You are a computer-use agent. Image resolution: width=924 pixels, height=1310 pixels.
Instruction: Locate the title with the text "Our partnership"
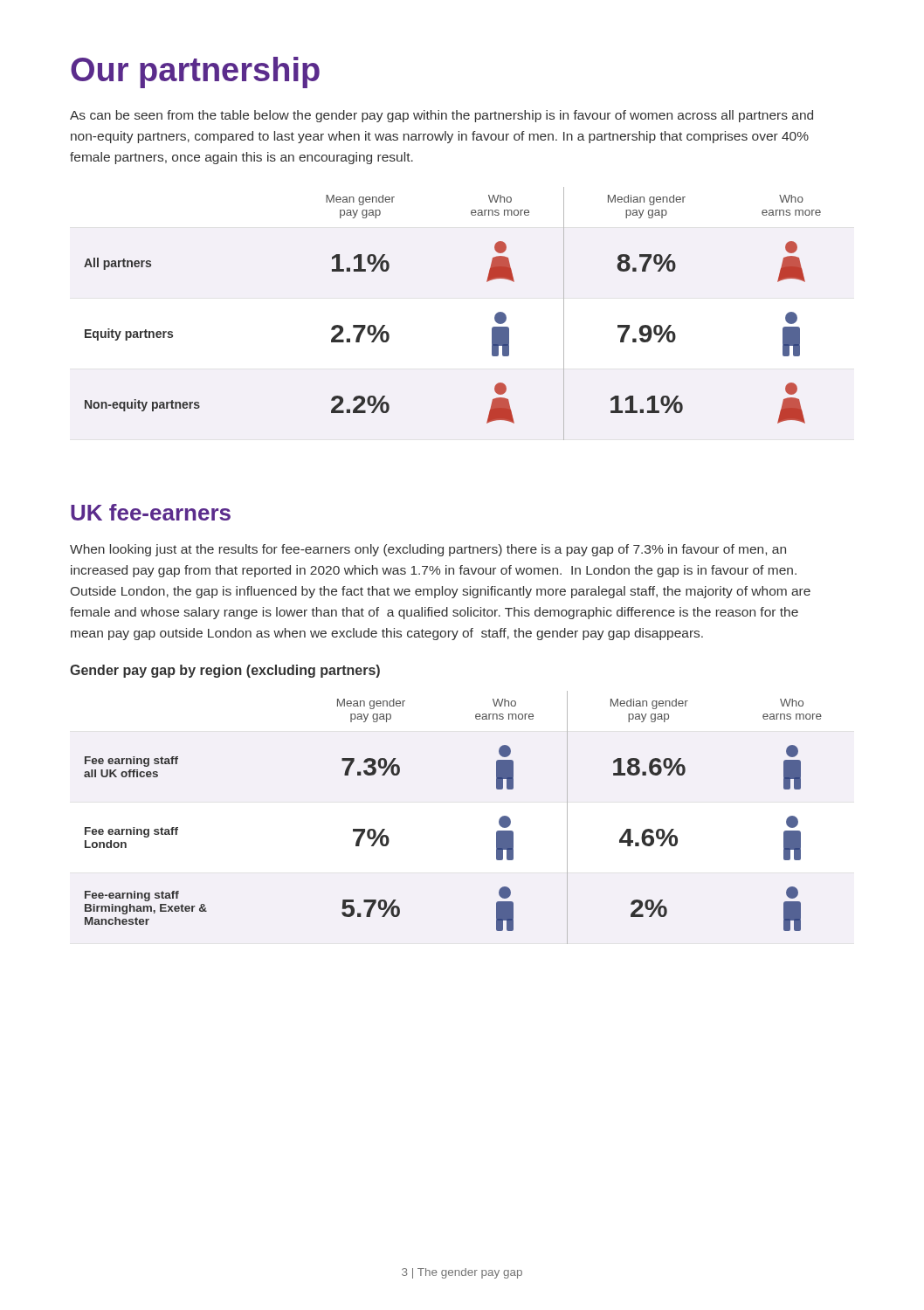195,70
